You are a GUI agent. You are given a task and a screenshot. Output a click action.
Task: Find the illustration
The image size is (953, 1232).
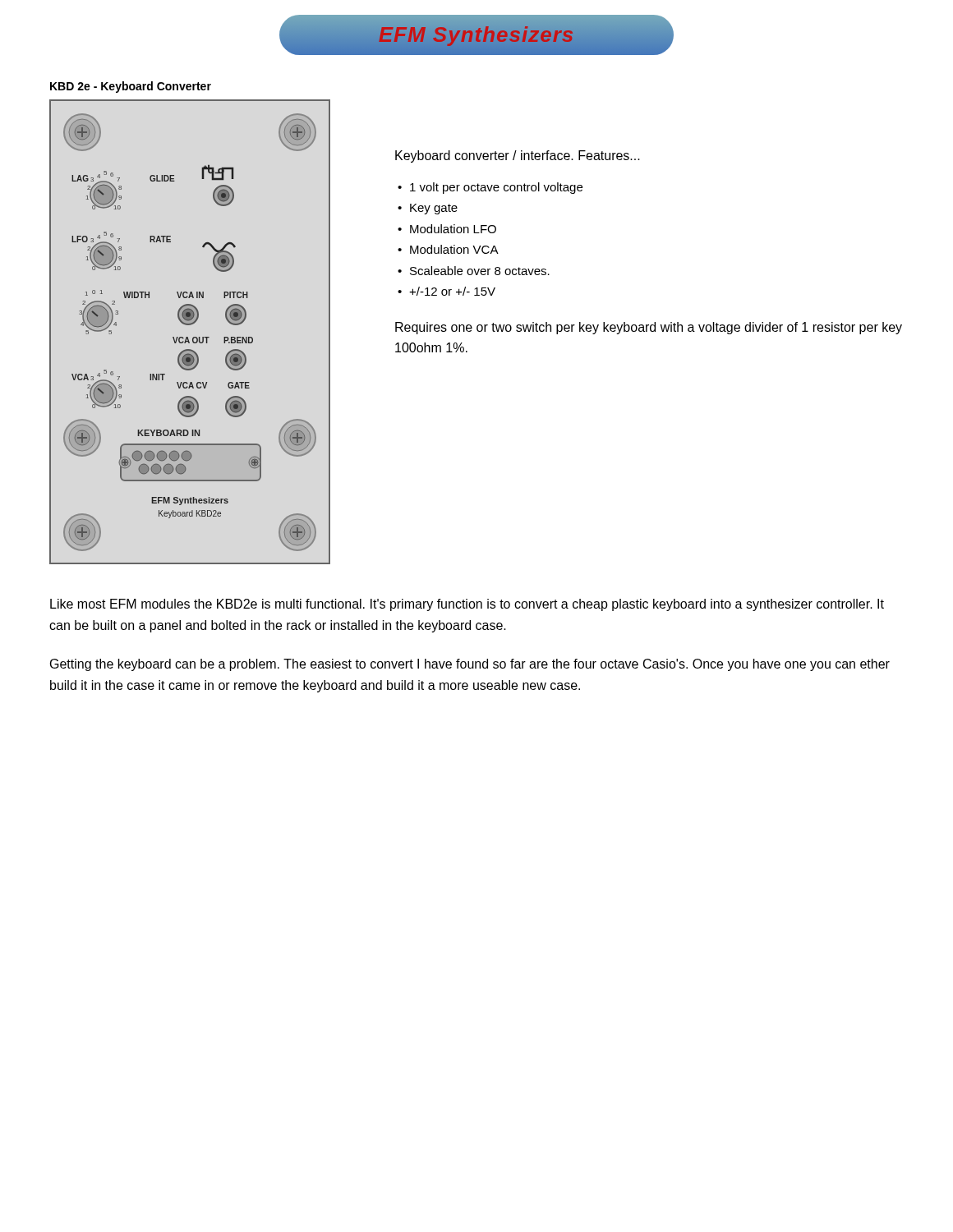[190, 332]
